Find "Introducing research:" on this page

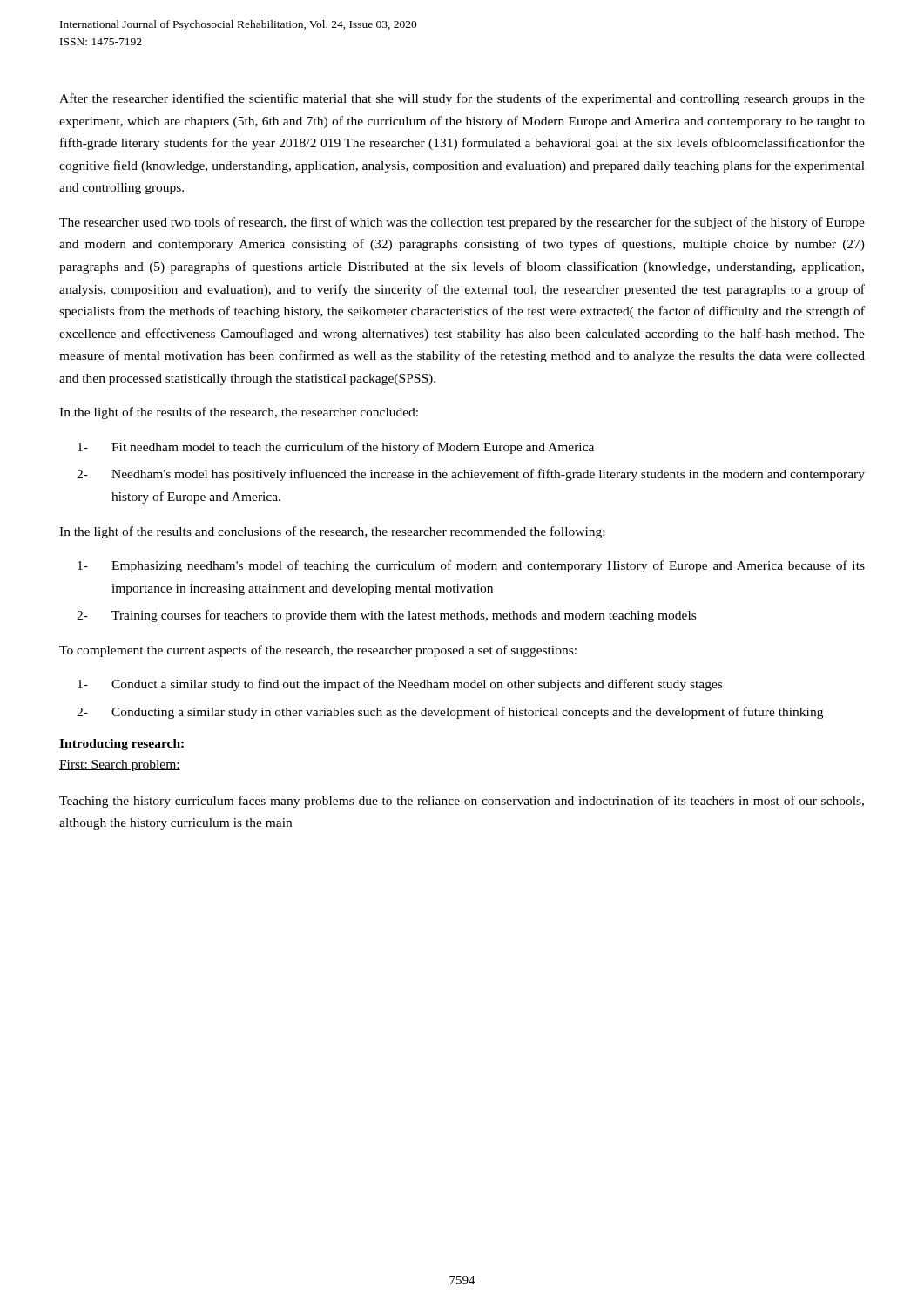pyautogui.click(x=122, y=742)
